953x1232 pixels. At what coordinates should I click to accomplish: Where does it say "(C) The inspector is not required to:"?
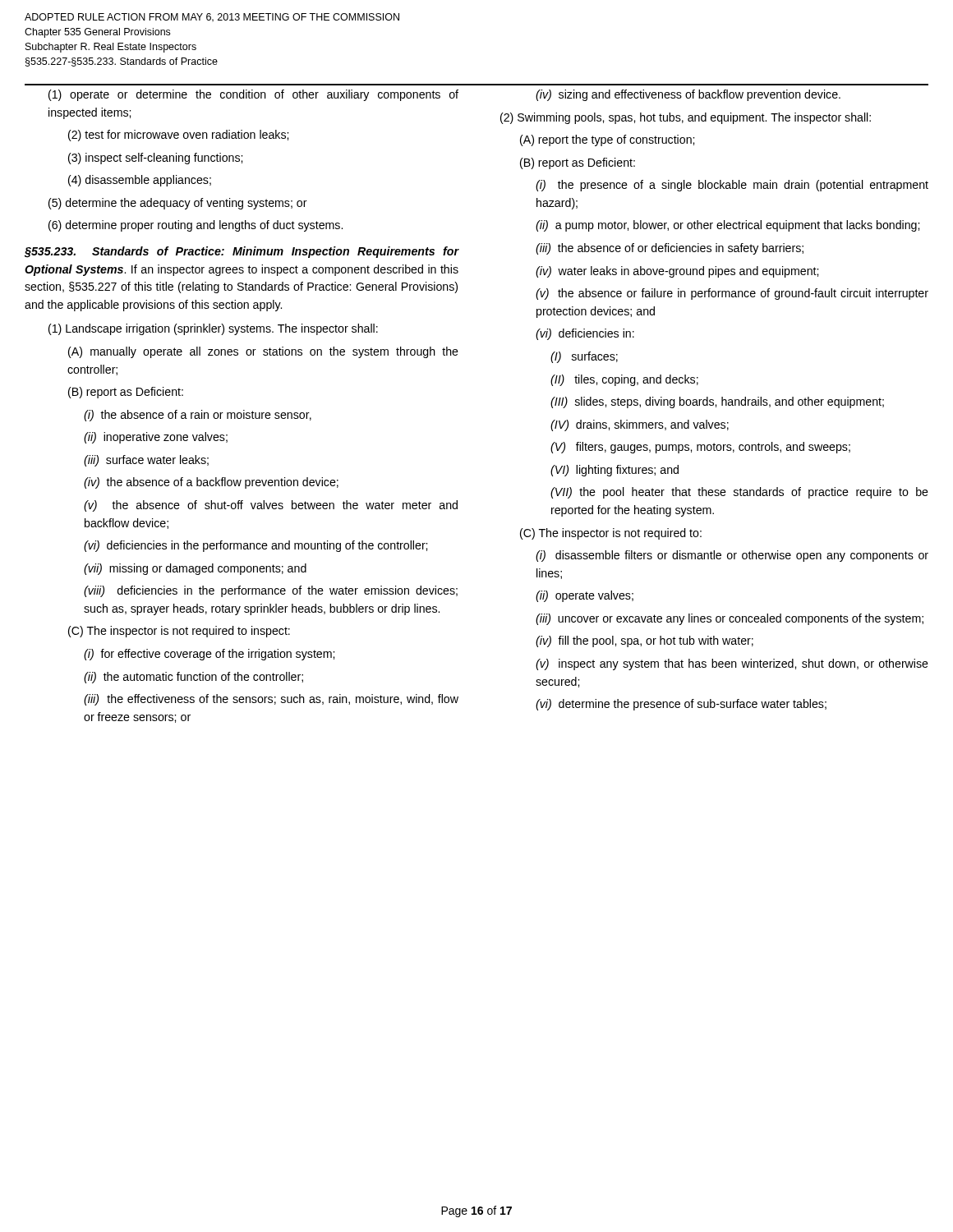611,533
